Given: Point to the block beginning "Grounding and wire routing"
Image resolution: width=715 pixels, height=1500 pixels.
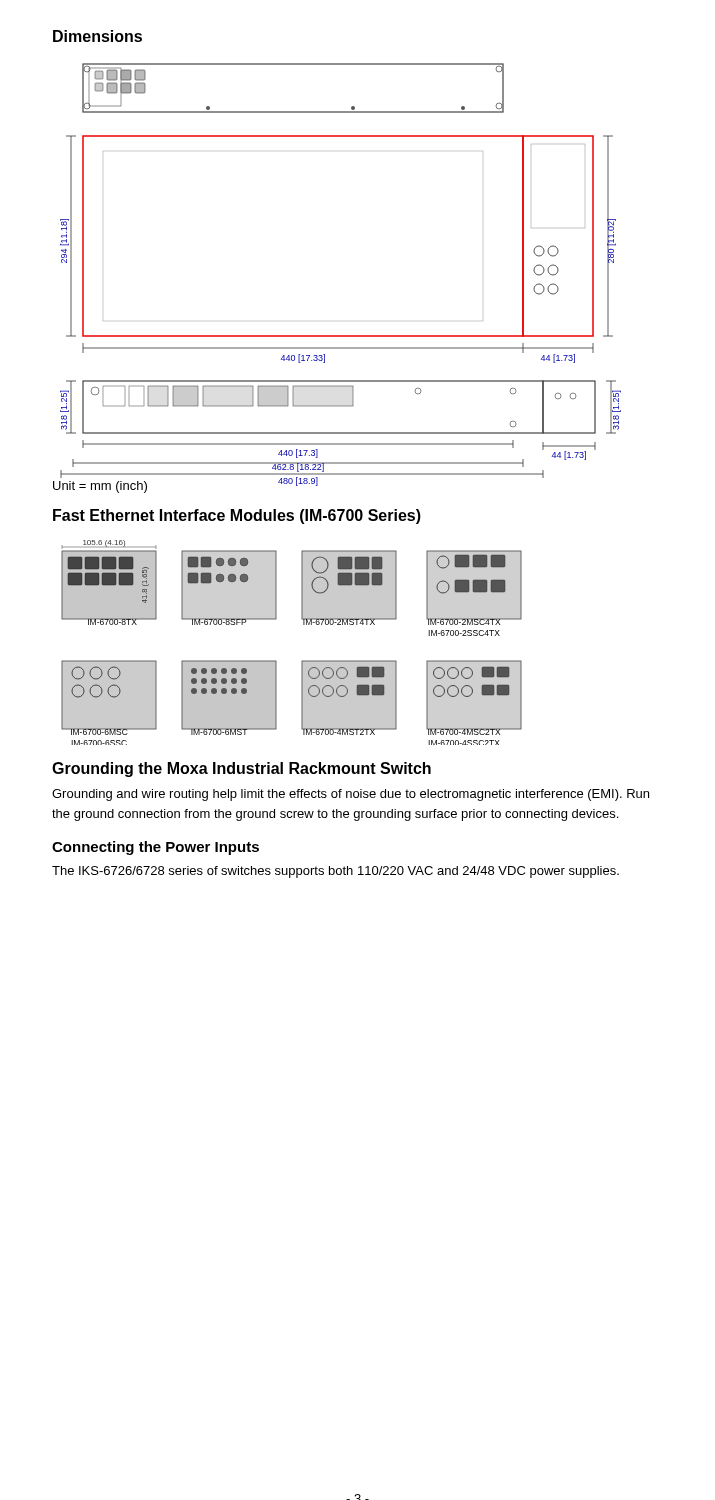Looking at the screenshot, I should coord(351,804).
